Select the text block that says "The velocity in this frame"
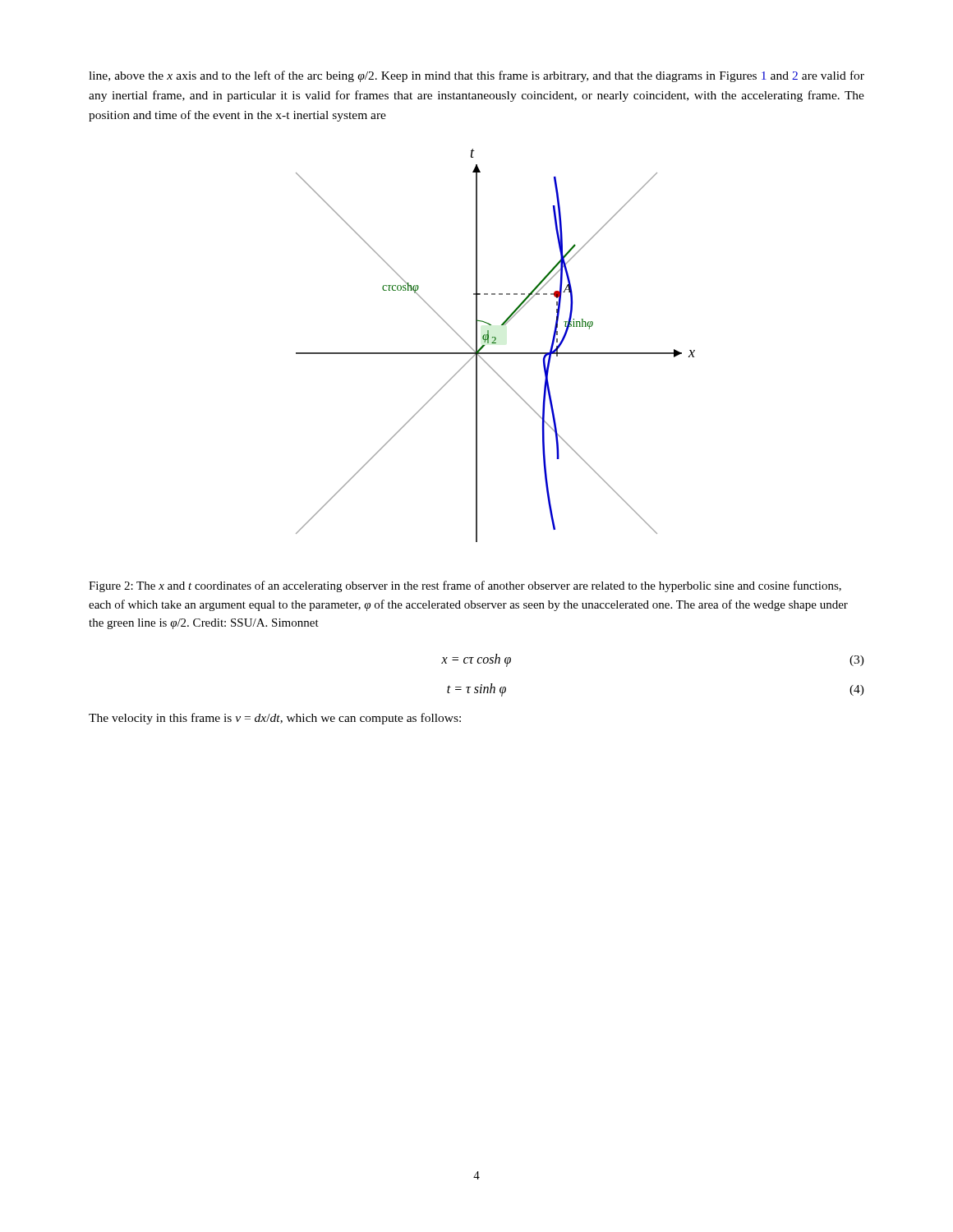Image resolution: width=953 pixels, height=1232 pixels. coord(275,717)
